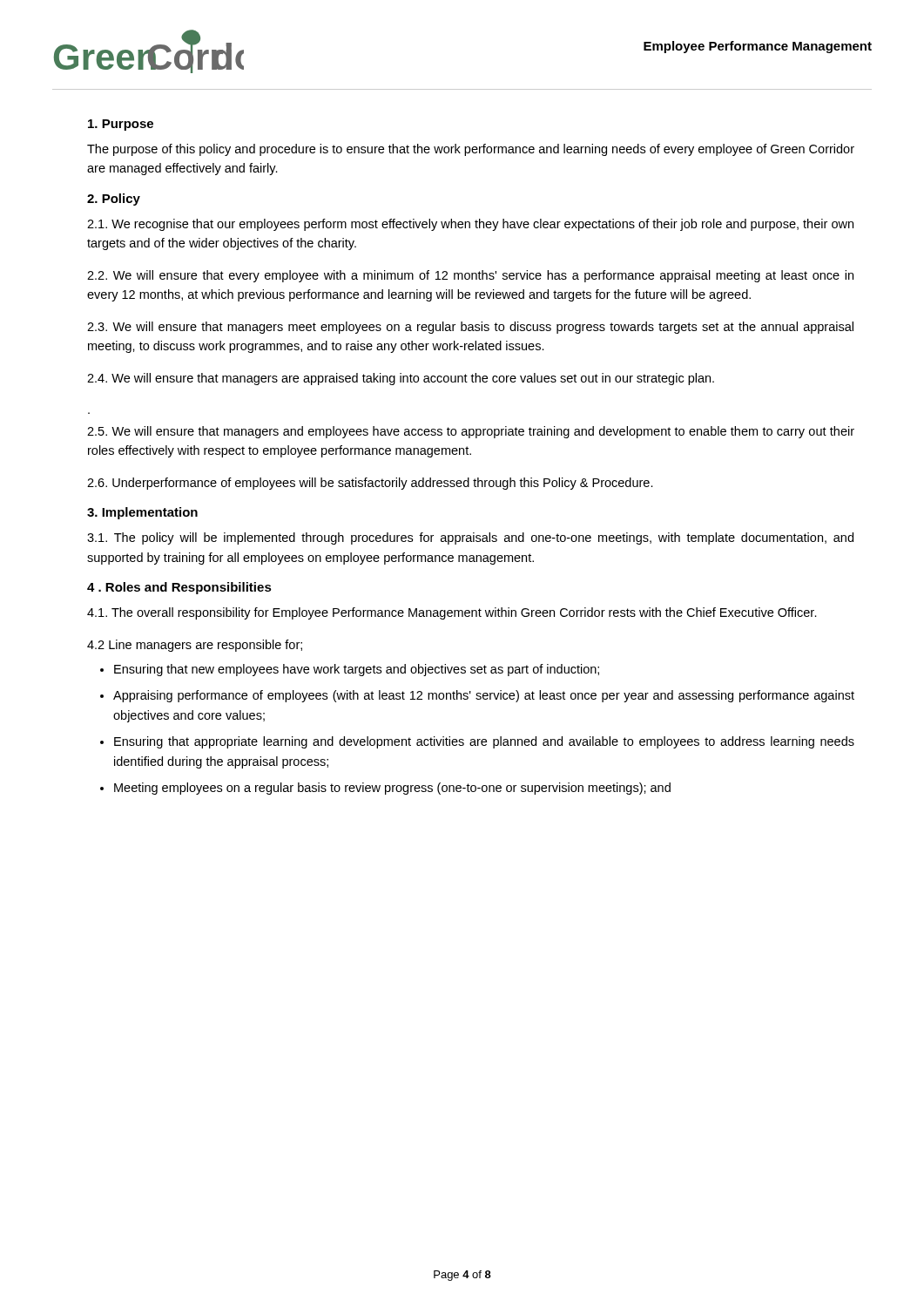
Task: Click on the text block starting "Appraising performance of employees (with at"
Action: pos(484,706)
